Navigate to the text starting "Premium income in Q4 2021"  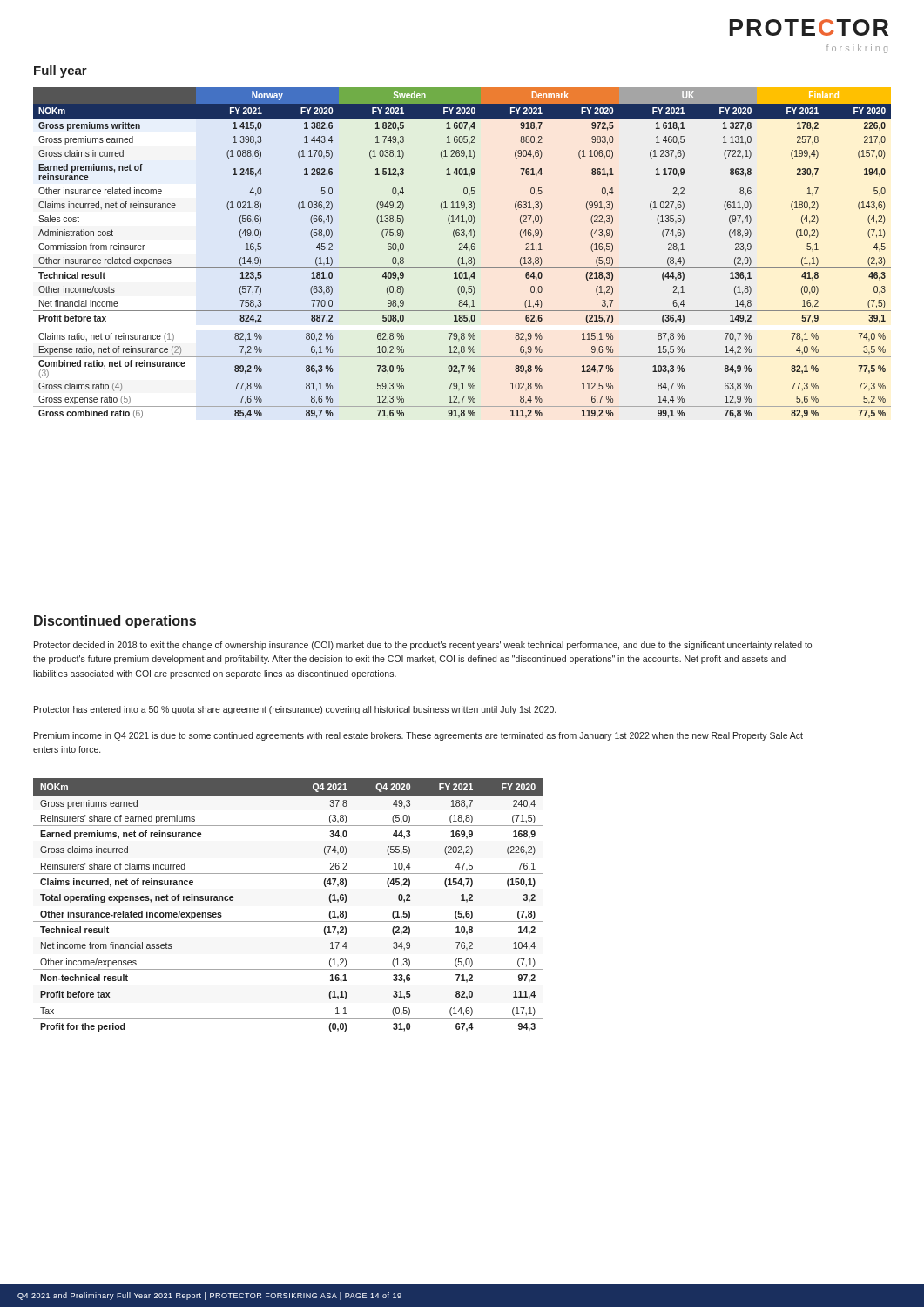pos(418,743)
